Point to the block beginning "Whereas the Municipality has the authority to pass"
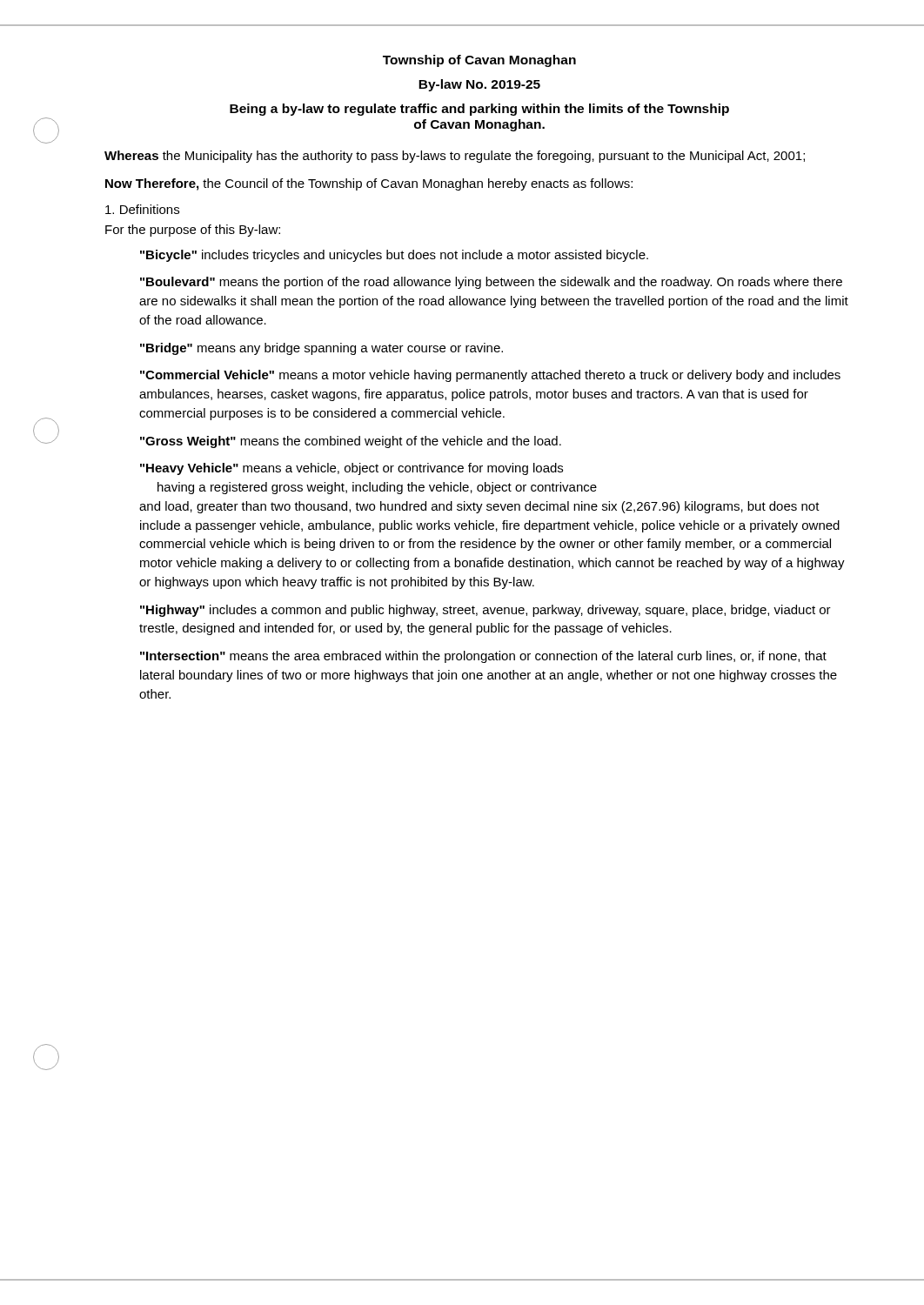 point(455,155)
